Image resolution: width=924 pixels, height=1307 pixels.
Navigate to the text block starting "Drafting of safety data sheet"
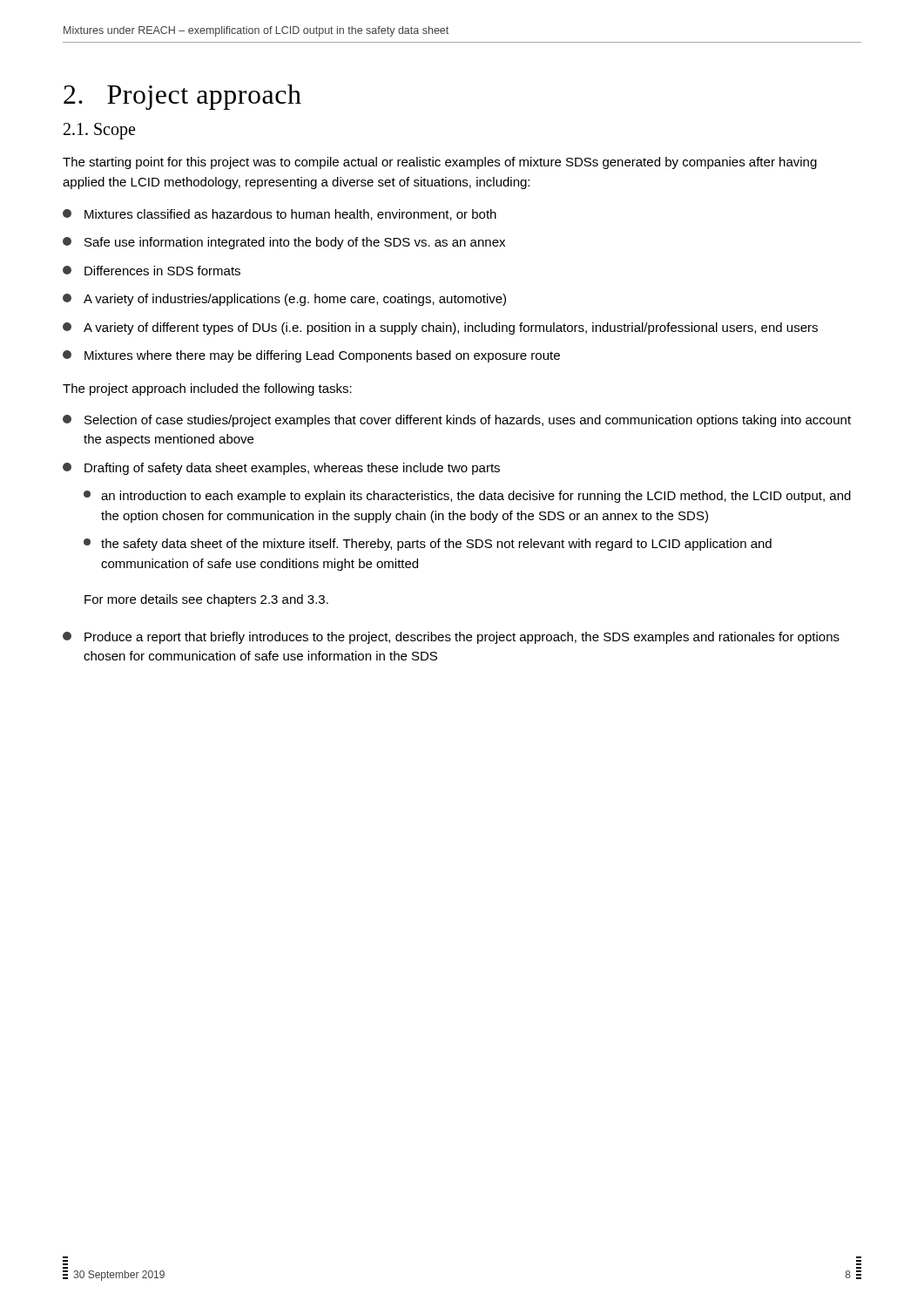click(462, 534)
